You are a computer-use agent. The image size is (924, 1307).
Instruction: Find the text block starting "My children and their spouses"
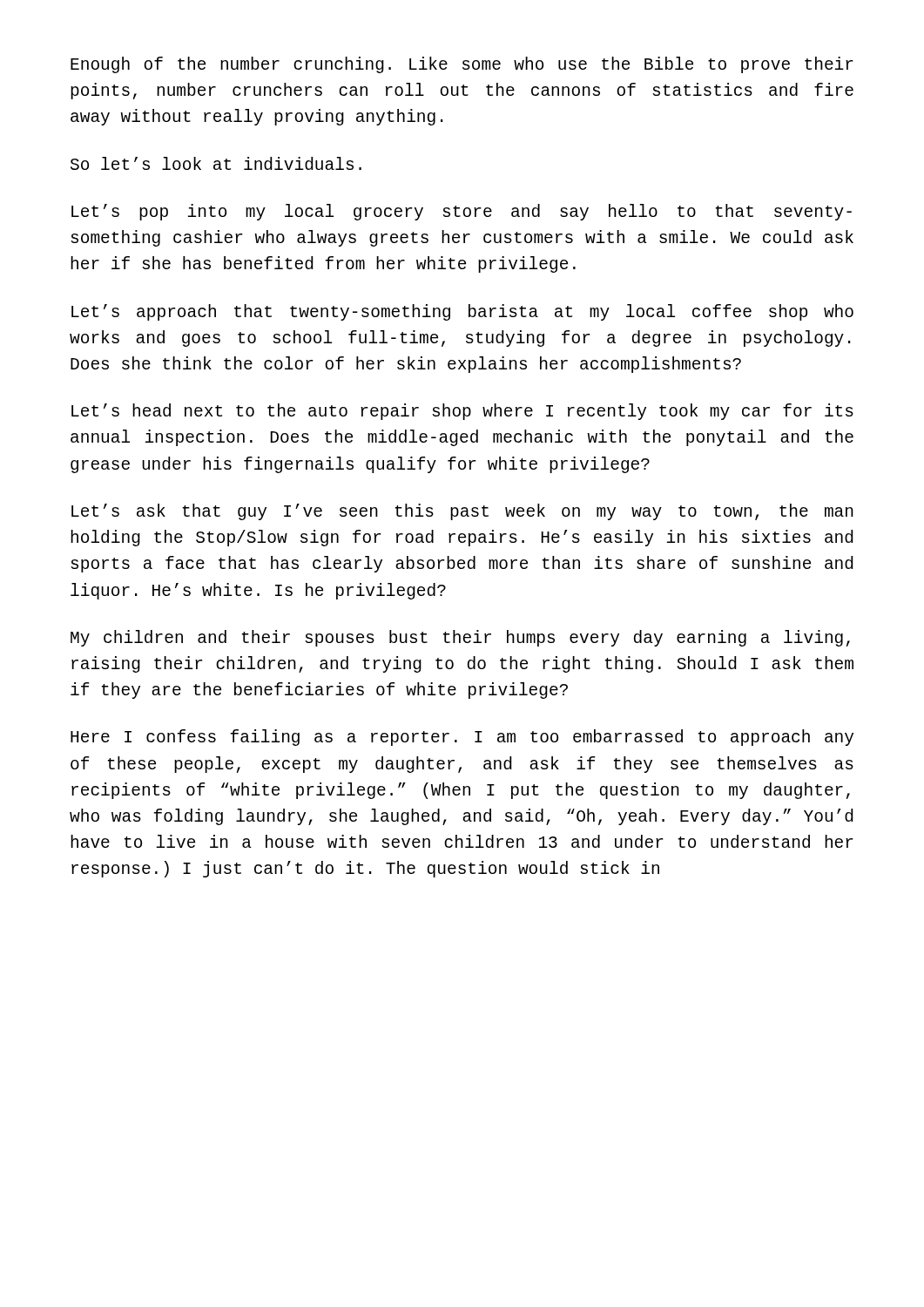[x=462, y=665]
